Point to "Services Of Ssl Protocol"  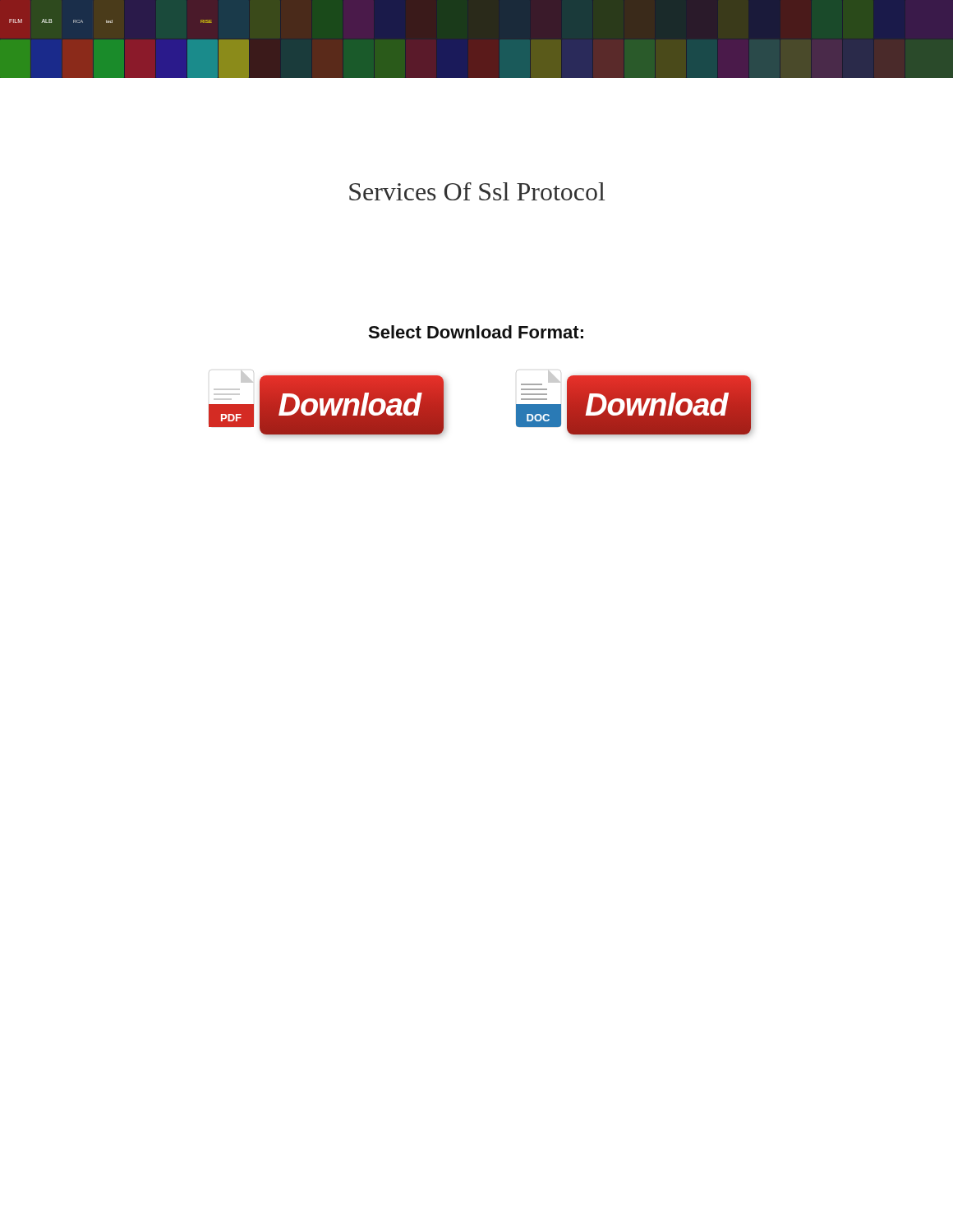click(x=476, y=191)
